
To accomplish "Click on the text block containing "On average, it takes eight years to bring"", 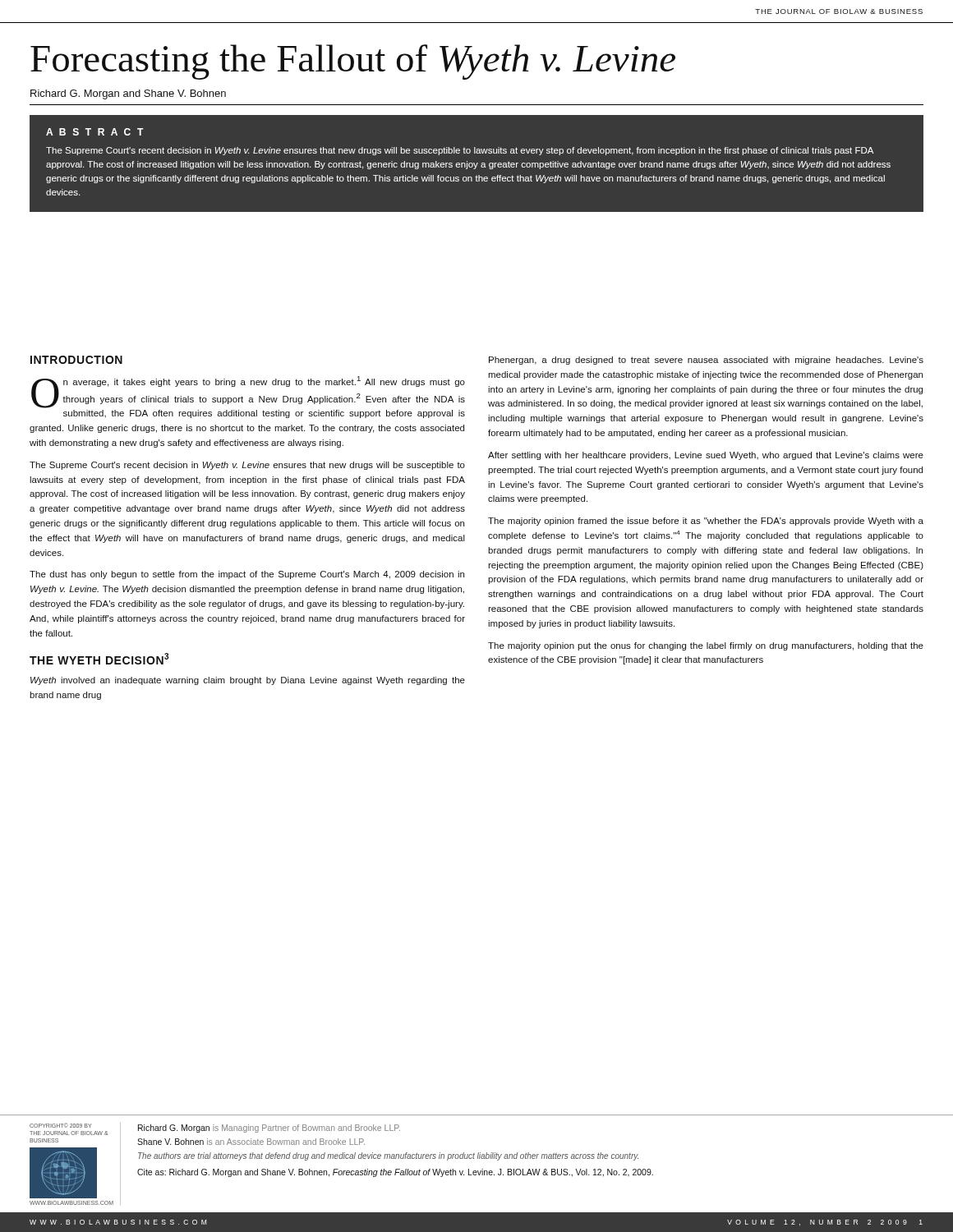I will point(247,410).
